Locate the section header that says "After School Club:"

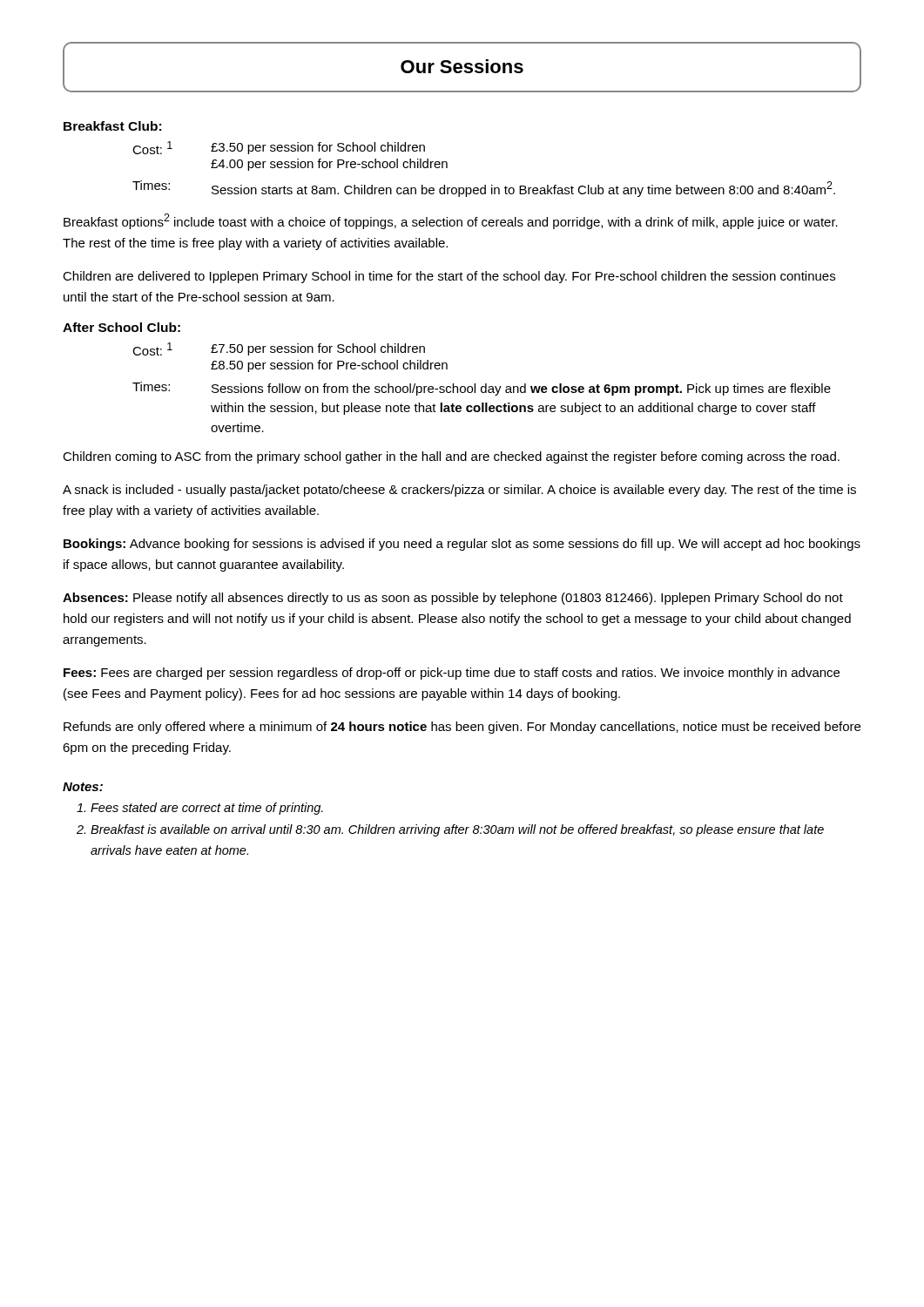click(121, 327)
